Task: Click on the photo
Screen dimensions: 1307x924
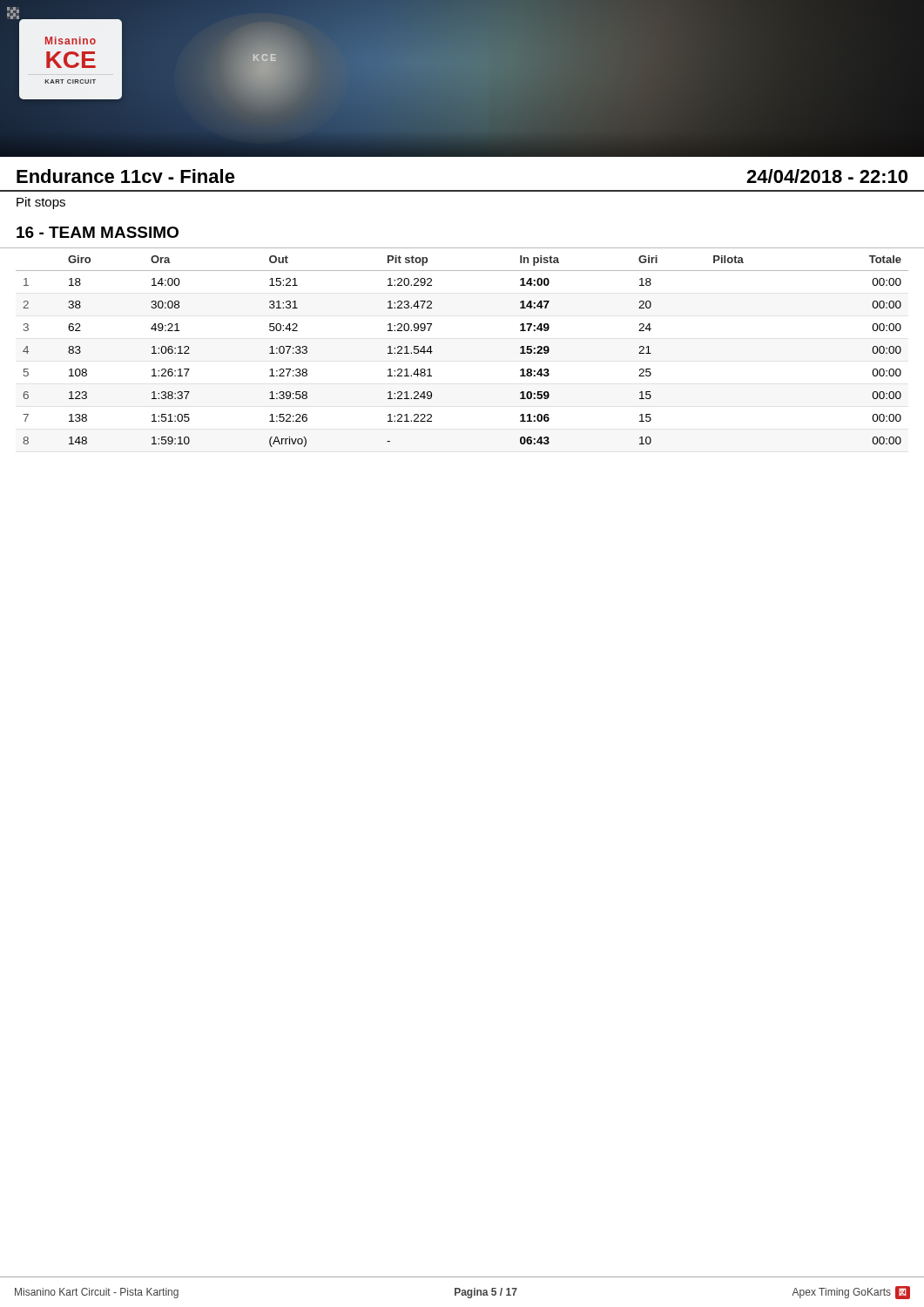Action: pos(462,78)
